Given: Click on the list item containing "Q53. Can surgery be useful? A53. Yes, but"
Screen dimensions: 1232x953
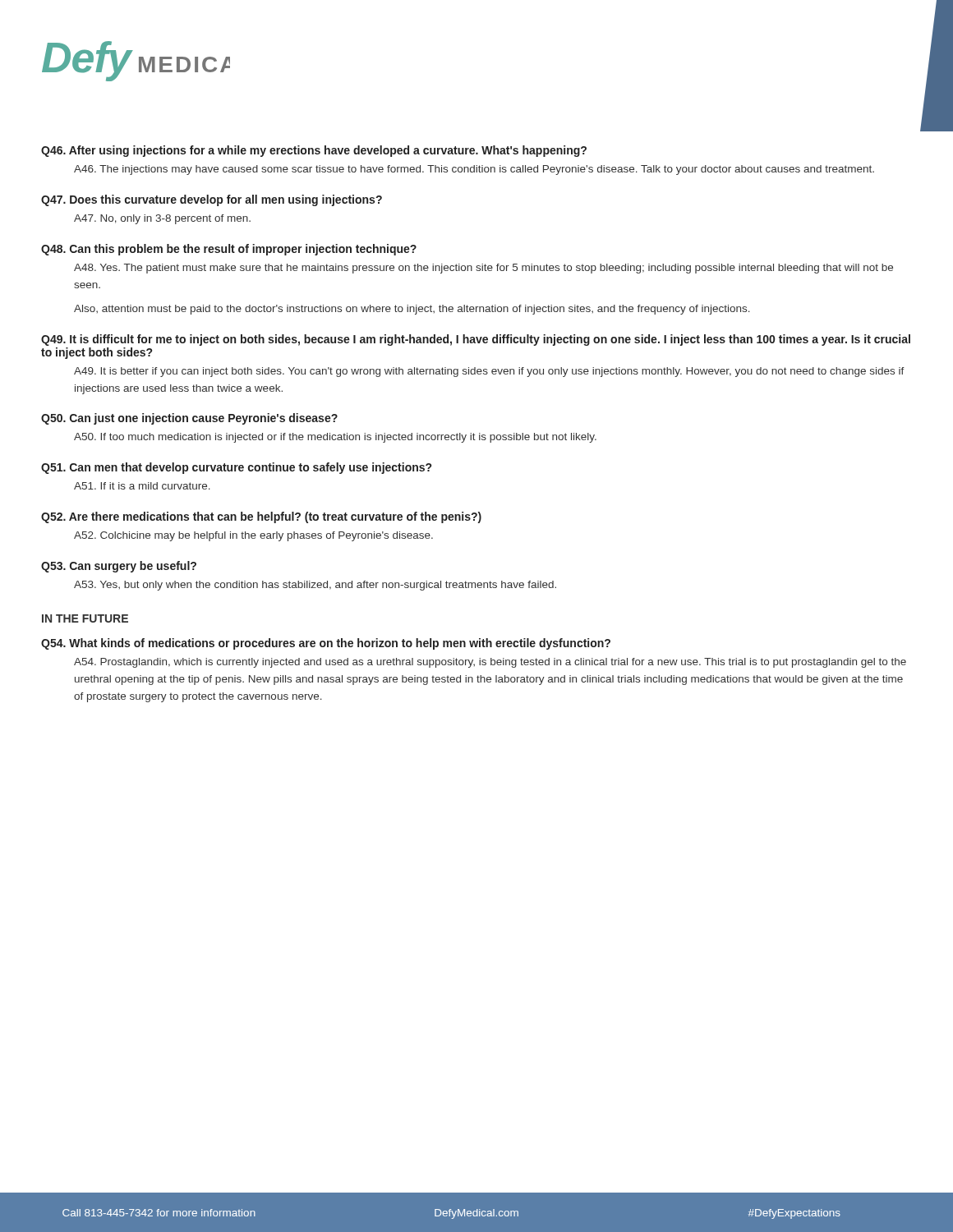Looking at the screenshot, I should point(476,577).
